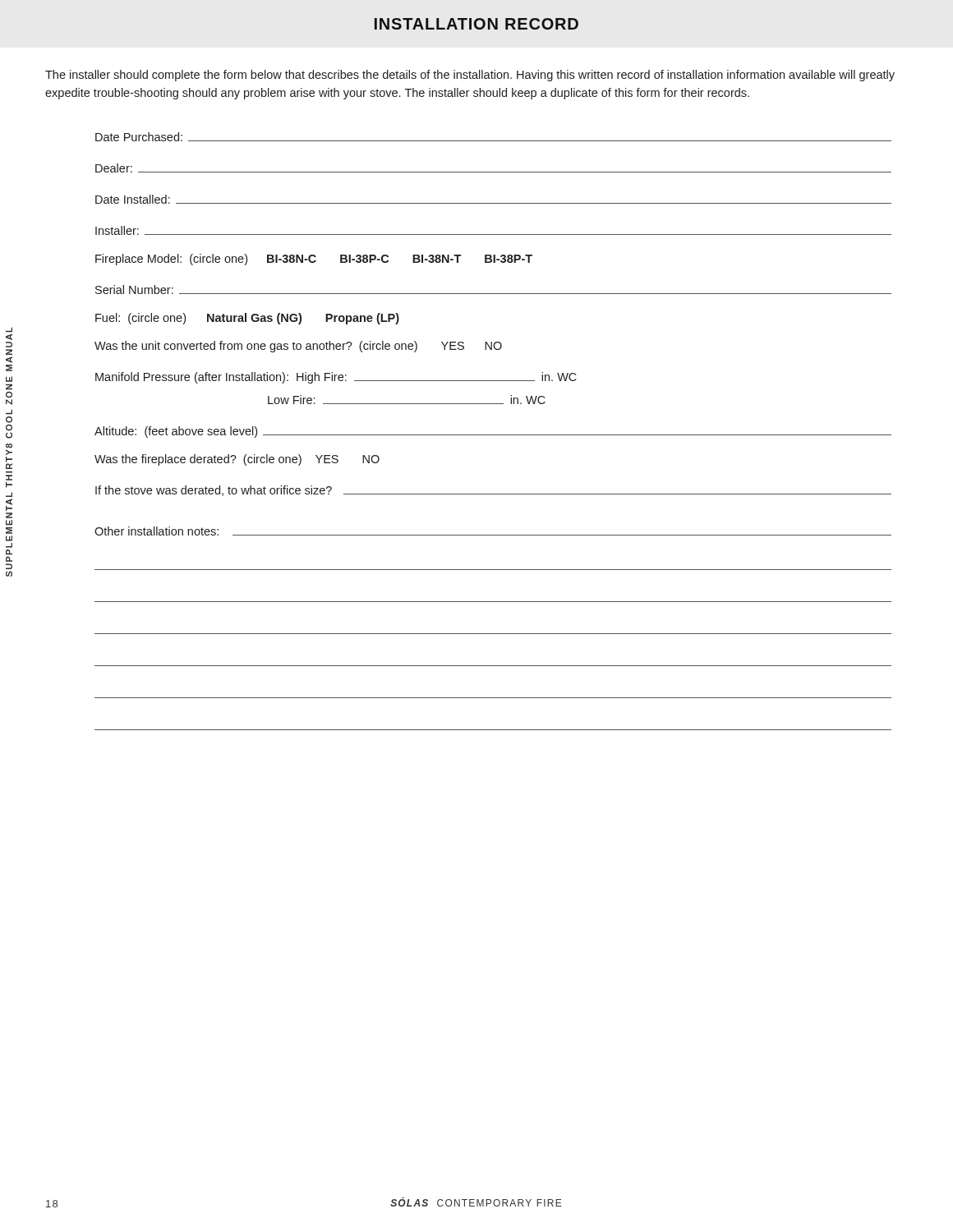Screen dimensions: 1232x953
Task: Select the text starting "Manifold Pressure (after Installation): High"
Action: point(493,387)
